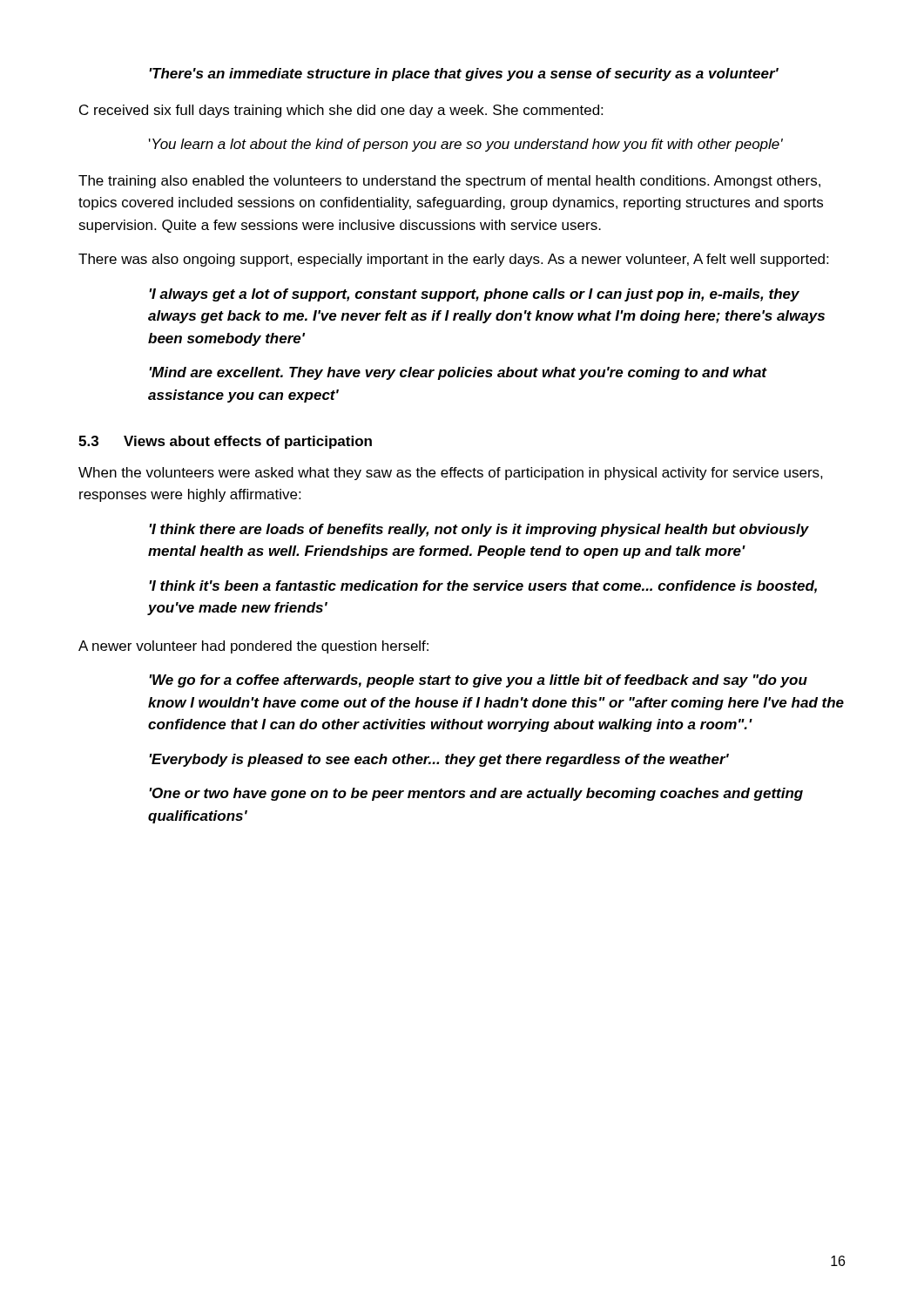Viewport: 924px width, 1307px height.
Task: Where is the passage that starts "'There's an immediate structure in place"?
Action: pos(497,74)
